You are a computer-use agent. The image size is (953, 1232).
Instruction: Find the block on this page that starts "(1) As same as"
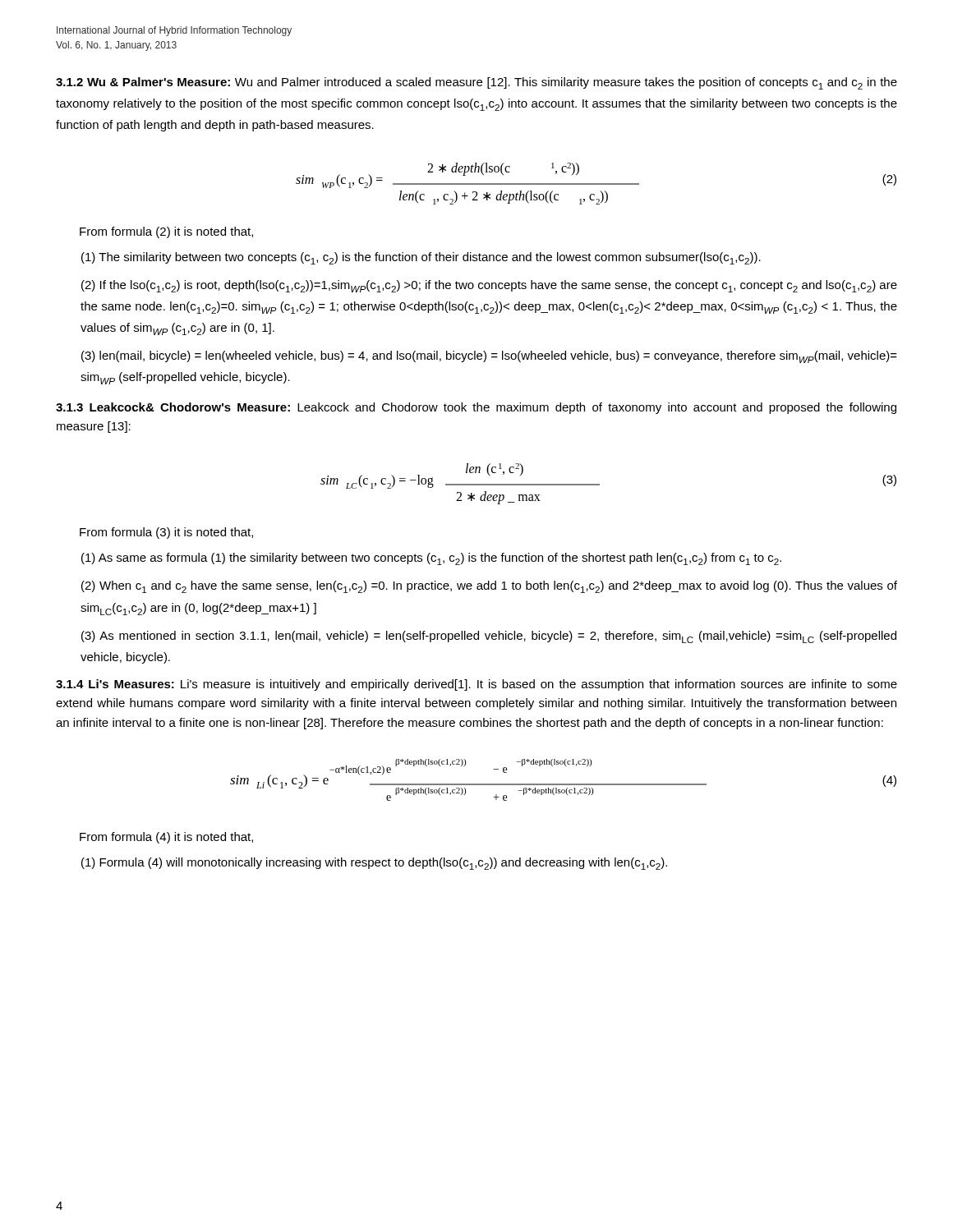[432, 559]
